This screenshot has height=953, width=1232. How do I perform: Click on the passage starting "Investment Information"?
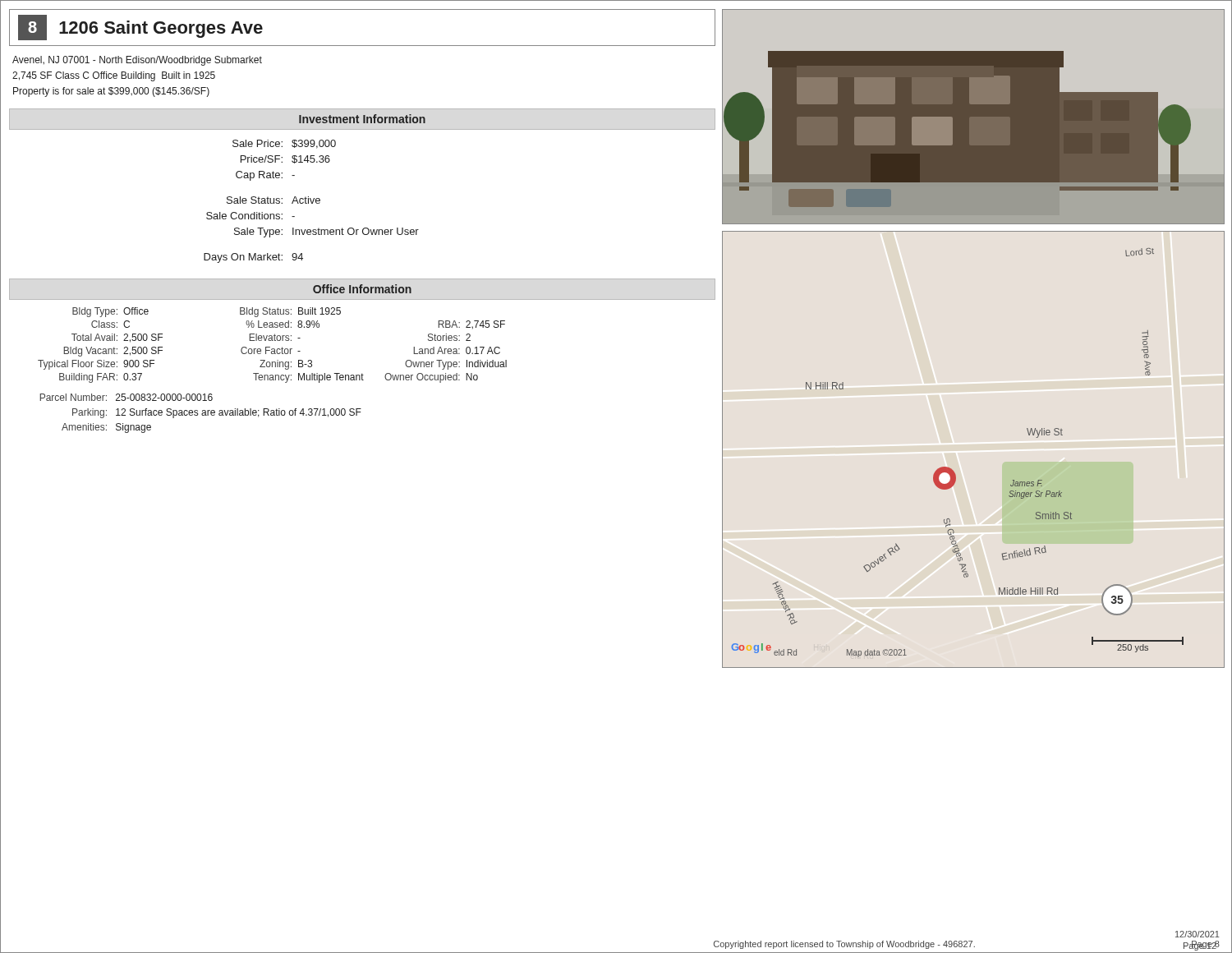click(x=362, y=119)
